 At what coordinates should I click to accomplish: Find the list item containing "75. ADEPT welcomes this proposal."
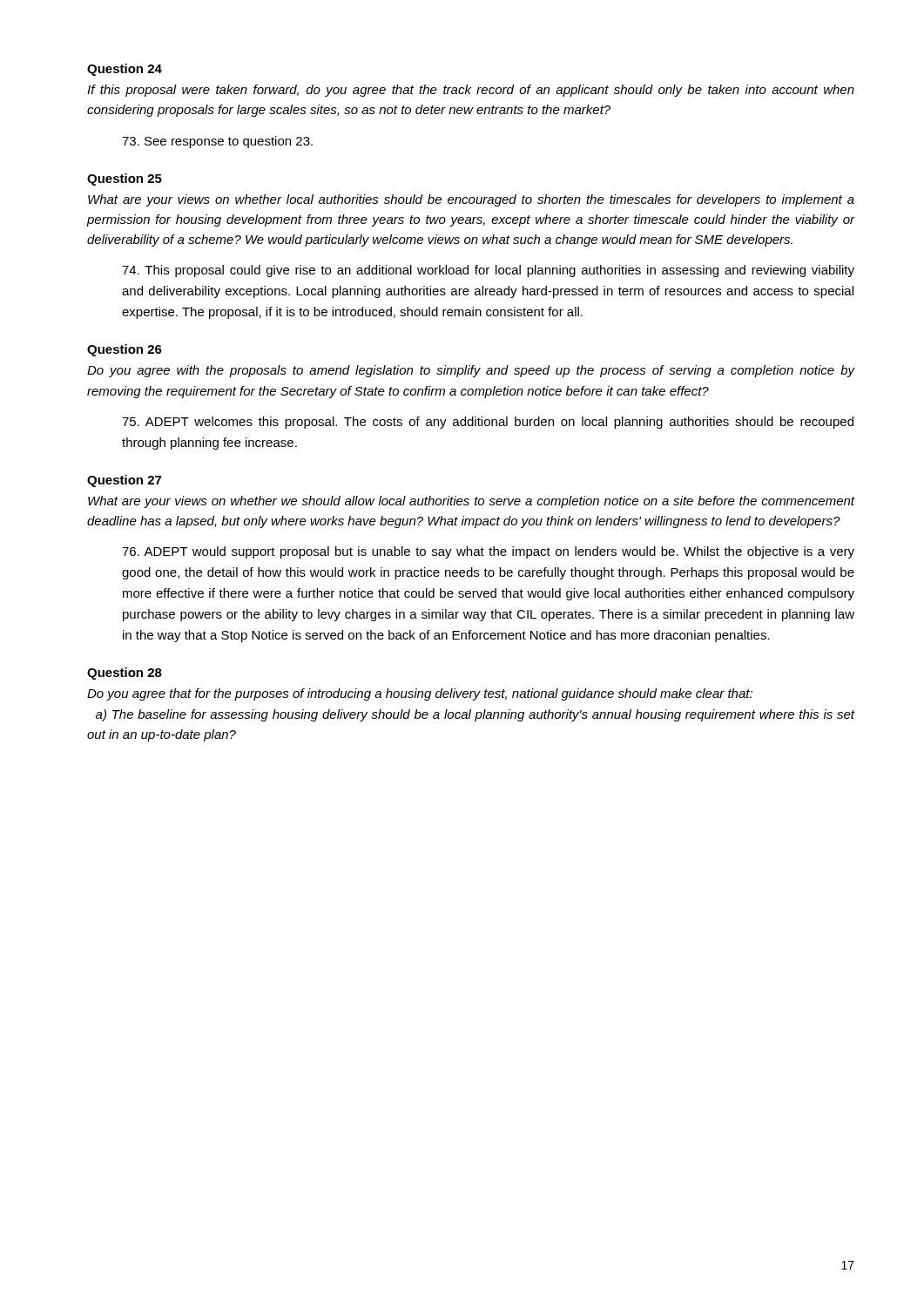click(488, 432)
